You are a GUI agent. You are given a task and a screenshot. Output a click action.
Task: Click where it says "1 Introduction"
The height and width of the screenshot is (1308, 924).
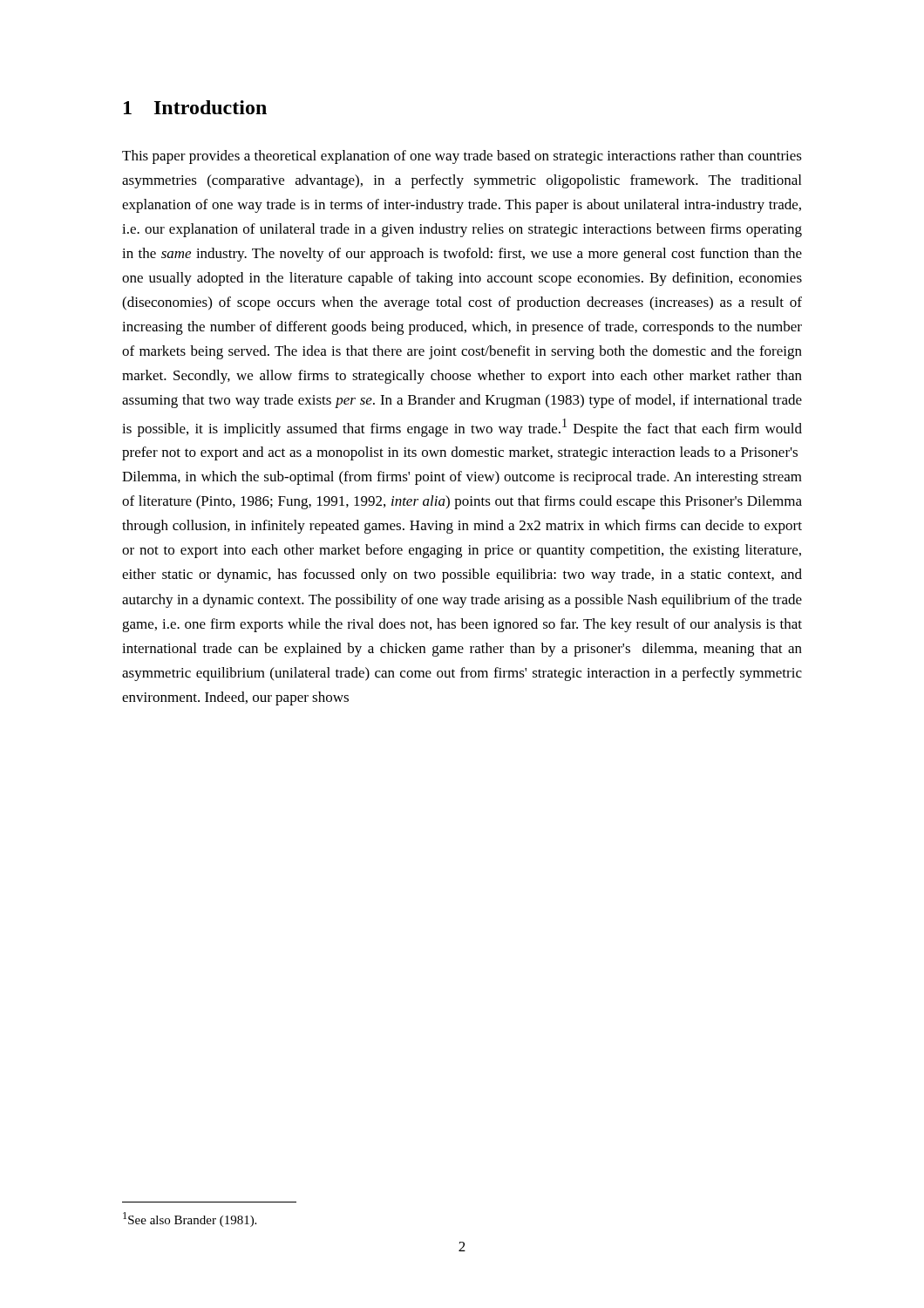point(195,107)
